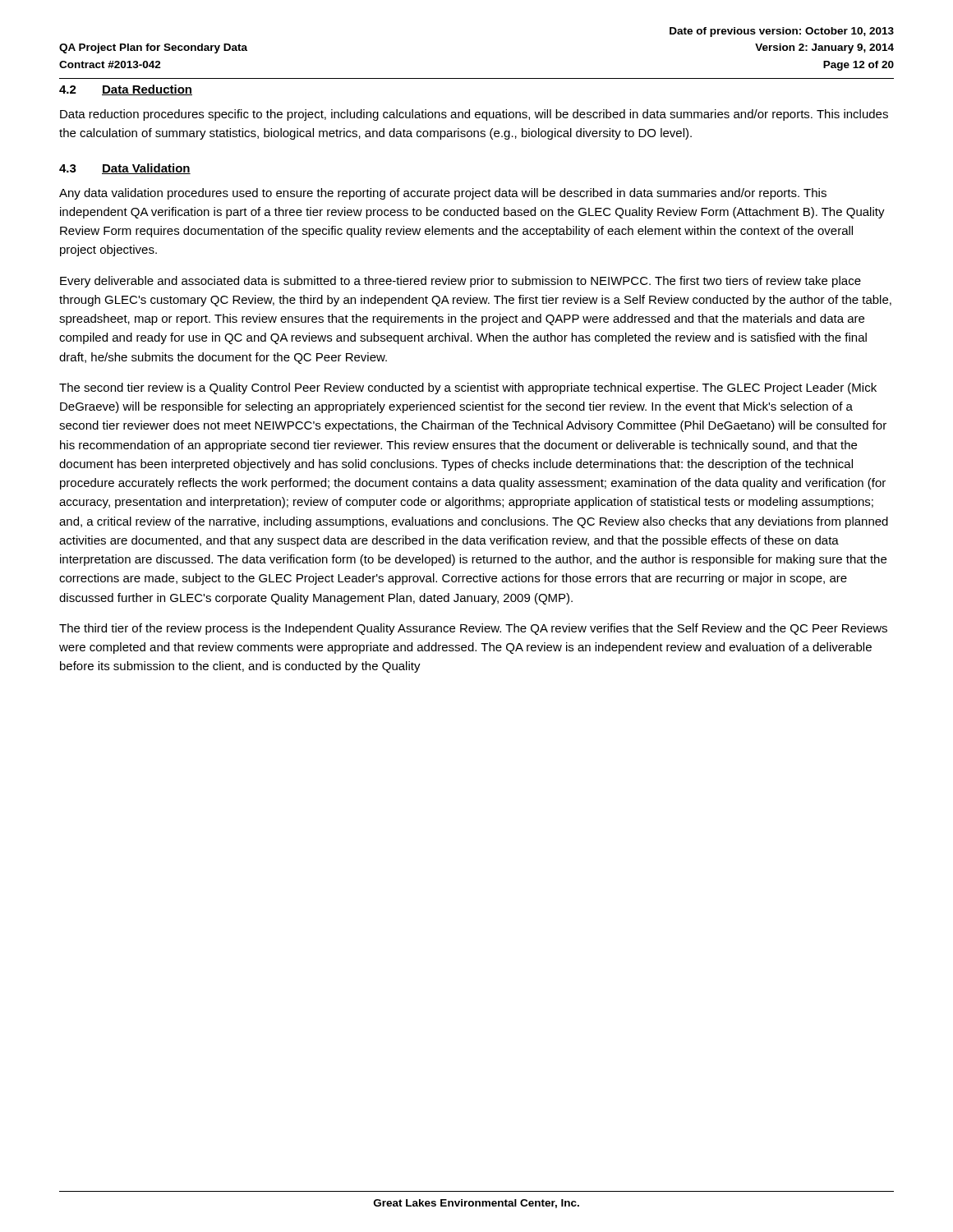The height and width of the screenshot is (1232, 953).
Task: Click on the region starting "Any data validation procedures used to"
Action: tap(472, 221)
